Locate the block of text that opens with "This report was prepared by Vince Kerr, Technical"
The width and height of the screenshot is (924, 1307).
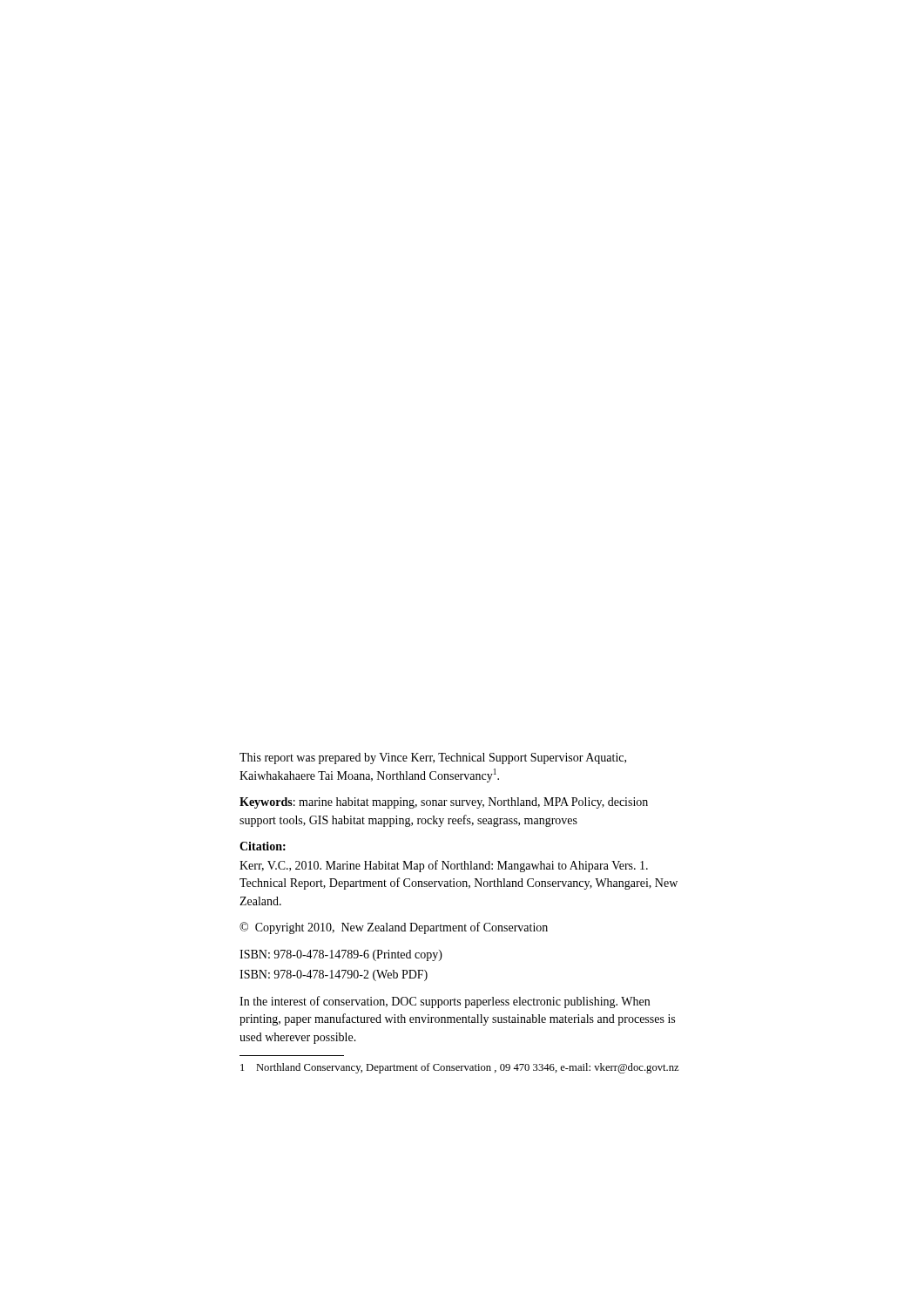[433, 767]
